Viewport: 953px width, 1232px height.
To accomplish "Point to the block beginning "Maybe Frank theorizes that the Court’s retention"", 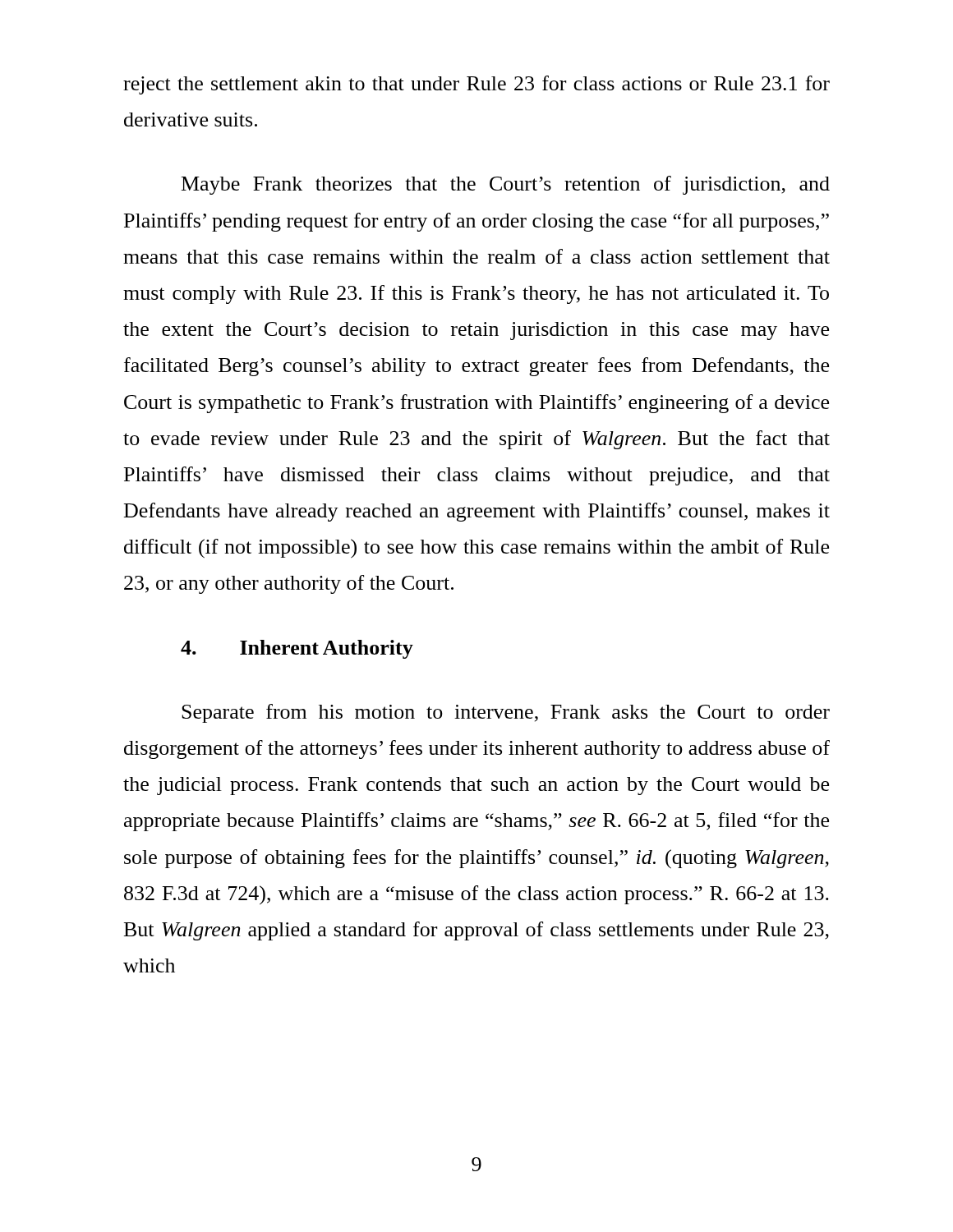I will click(x=506, y=185).
